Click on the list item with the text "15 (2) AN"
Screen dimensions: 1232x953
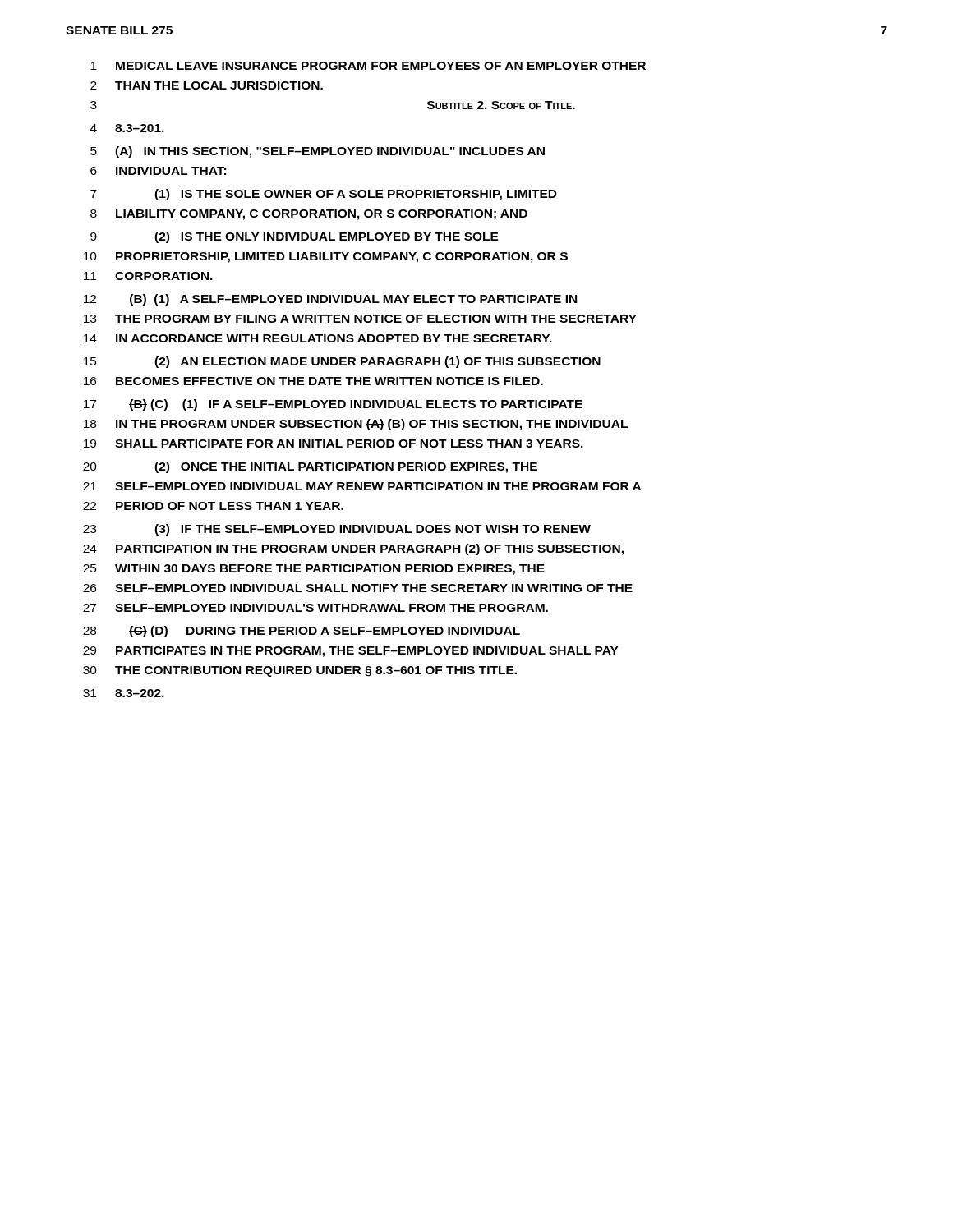[x=476, y=362]
